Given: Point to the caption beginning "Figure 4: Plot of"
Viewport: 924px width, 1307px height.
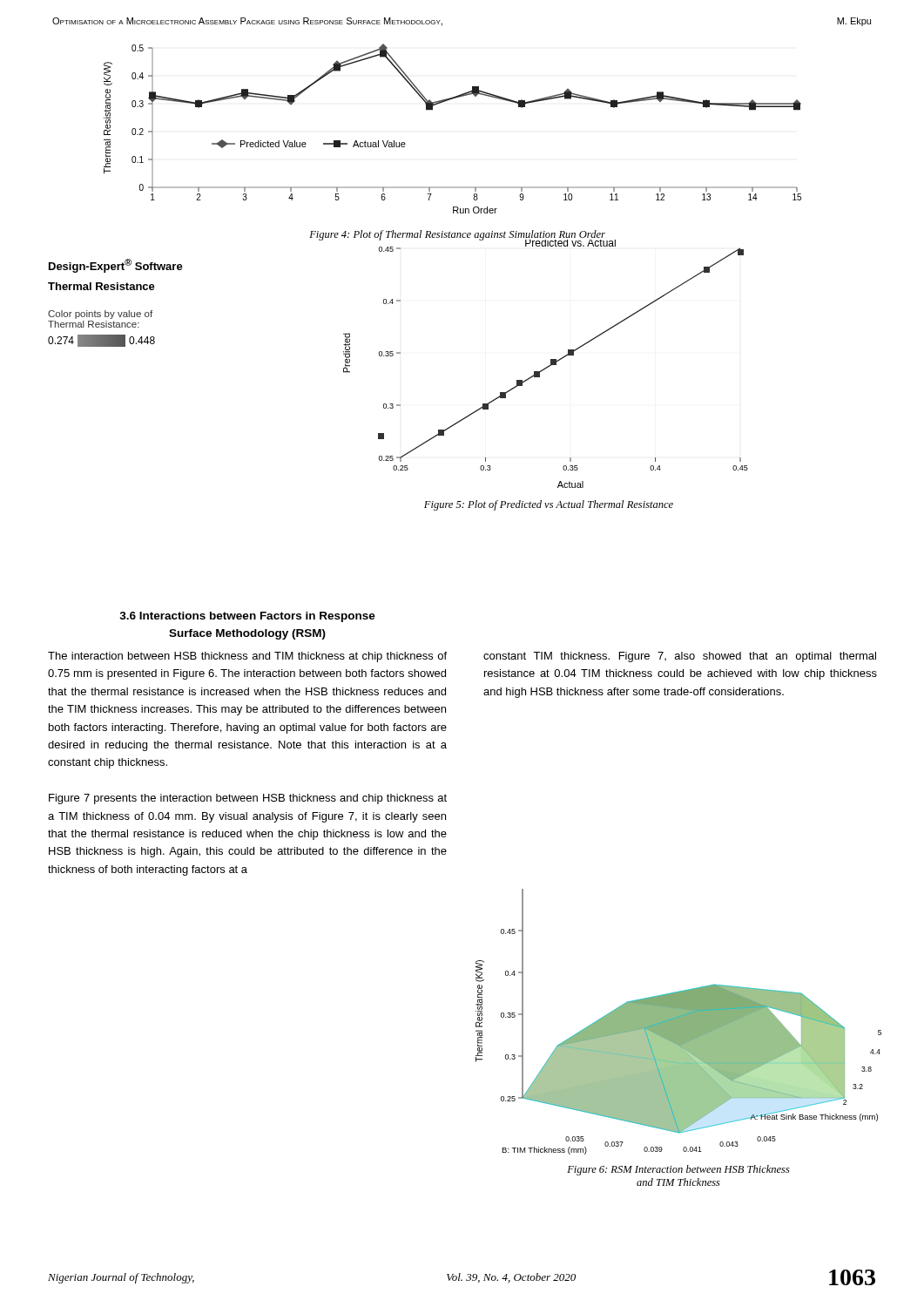Looking at the screenshot, I should pos(457,234).
